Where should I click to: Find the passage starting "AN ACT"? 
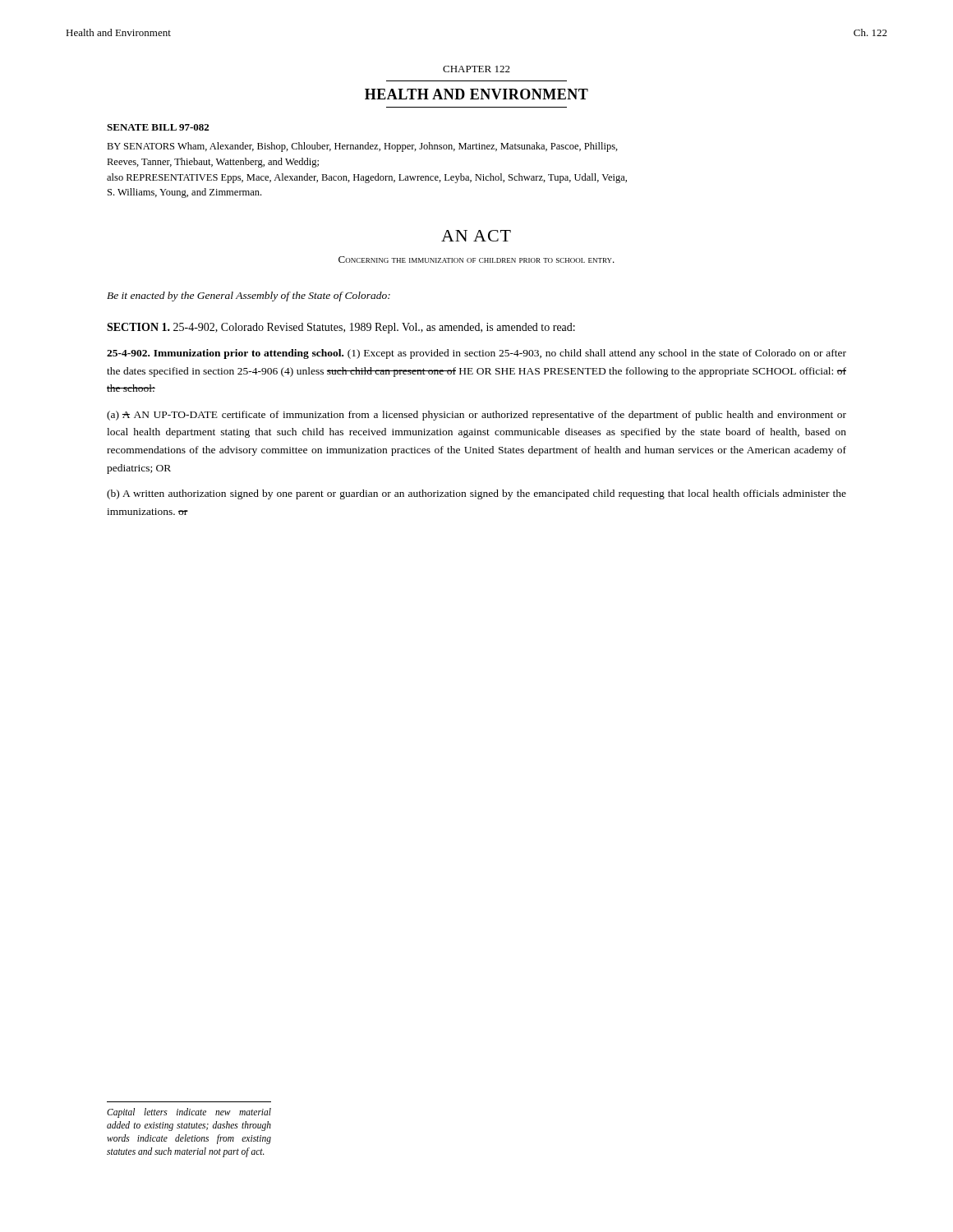click(476, 236)
